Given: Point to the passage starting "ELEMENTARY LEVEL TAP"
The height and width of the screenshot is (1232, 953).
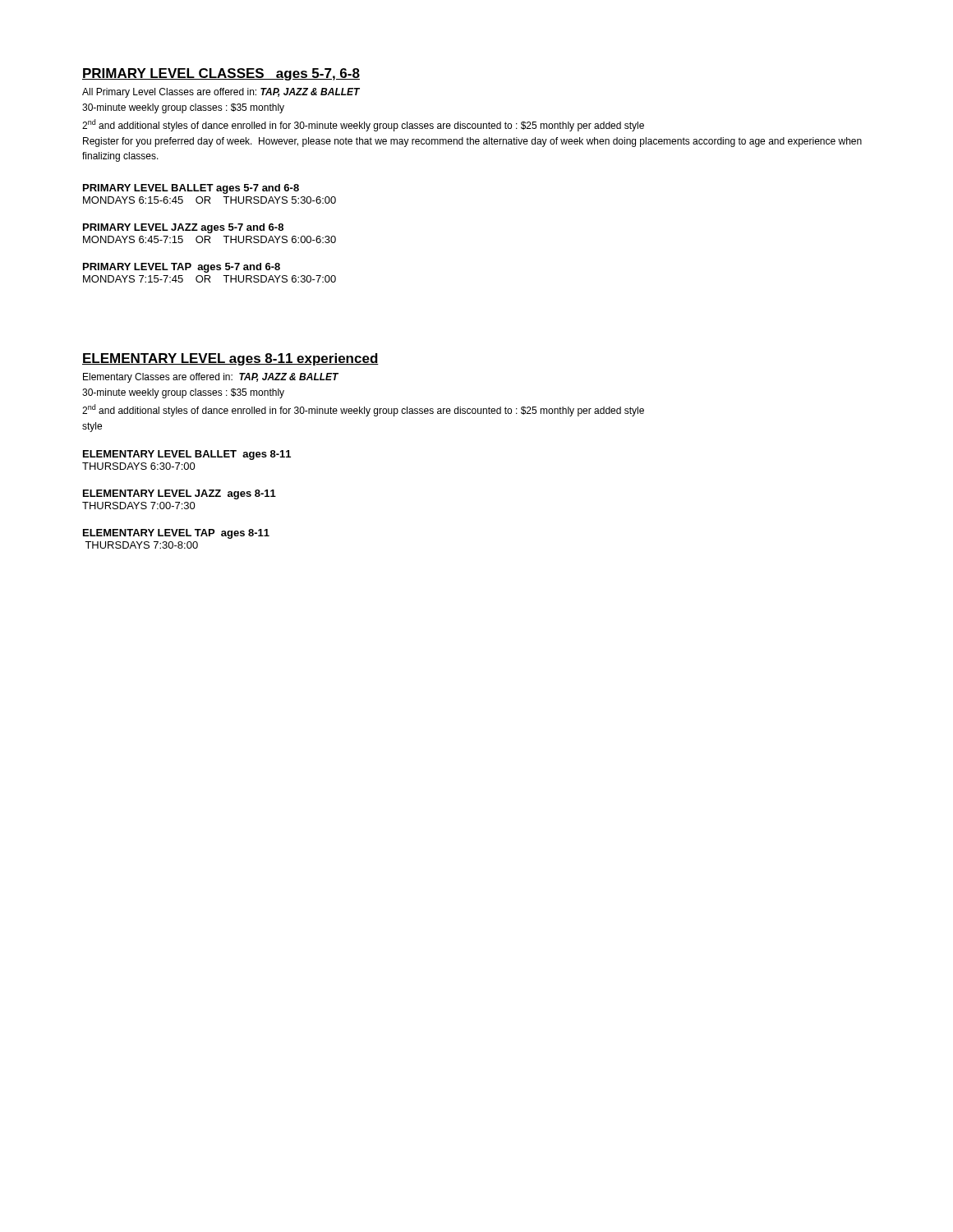Looking at the screenshot, I should [x=176, y=532].
